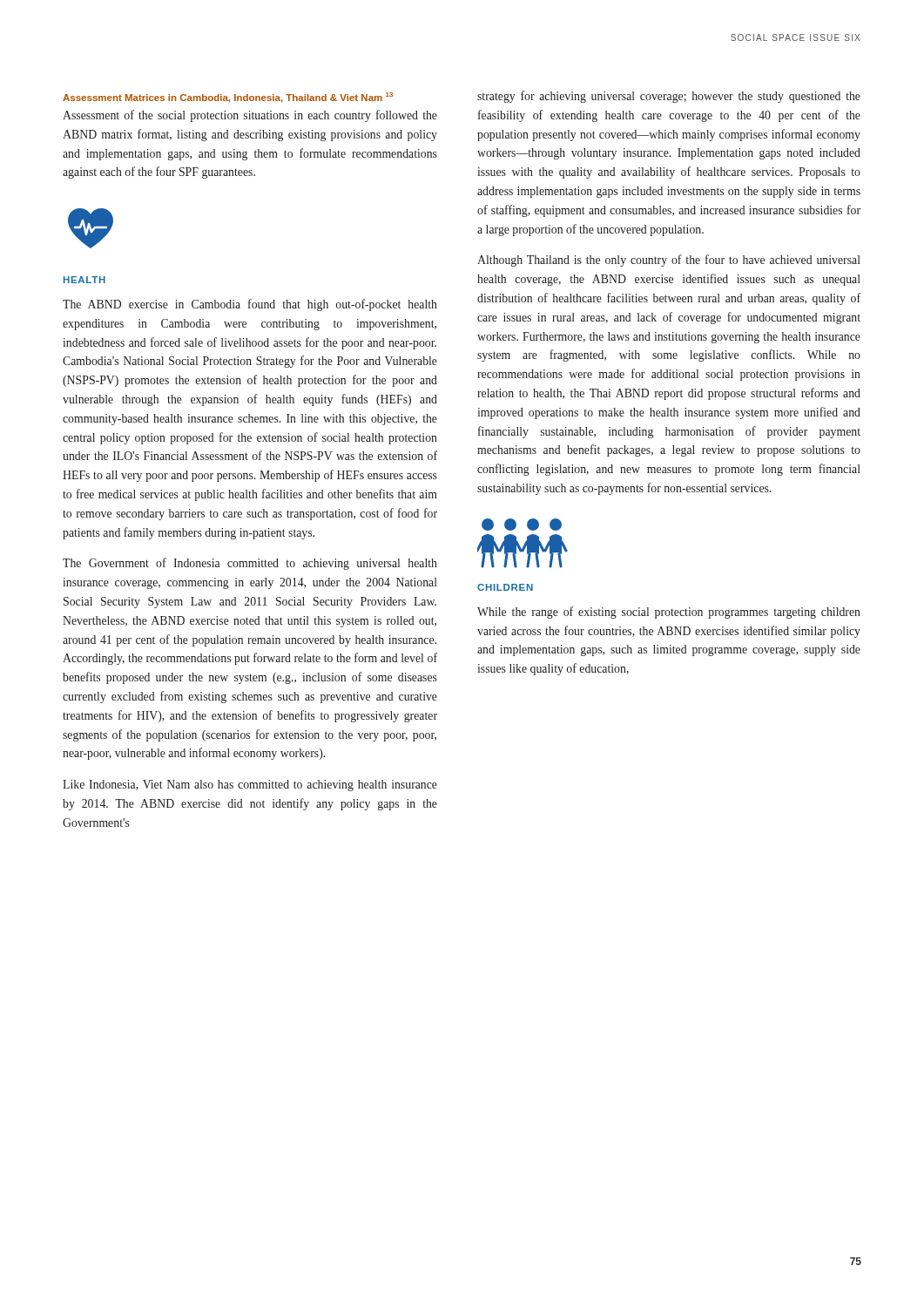Point to the block beginning "strategy for achieving universal"
The height and width of the screenshot is (1307, 924).
[x=669, y=163]
